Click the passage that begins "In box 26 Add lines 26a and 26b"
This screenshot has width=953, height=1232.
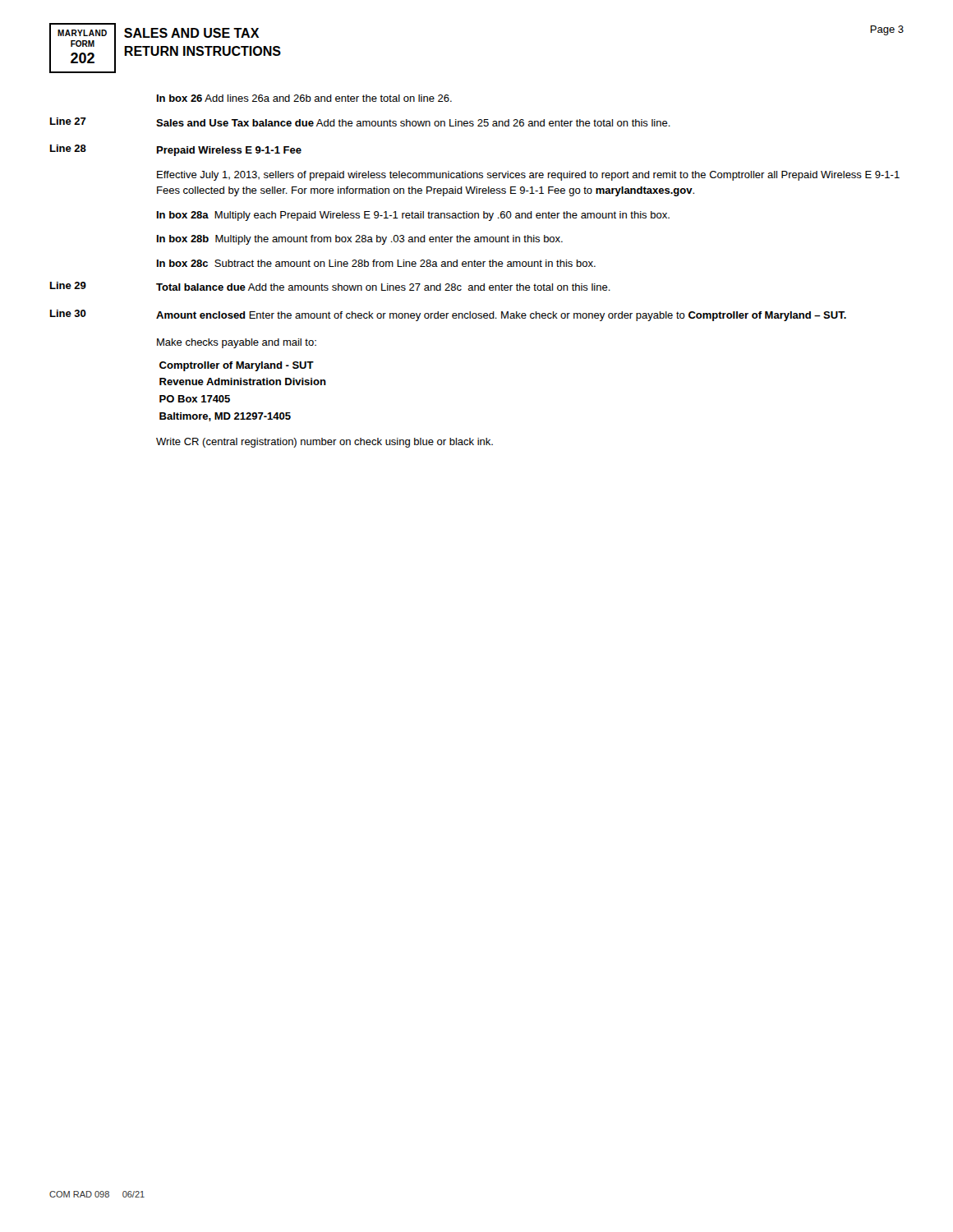coord(304,98)
